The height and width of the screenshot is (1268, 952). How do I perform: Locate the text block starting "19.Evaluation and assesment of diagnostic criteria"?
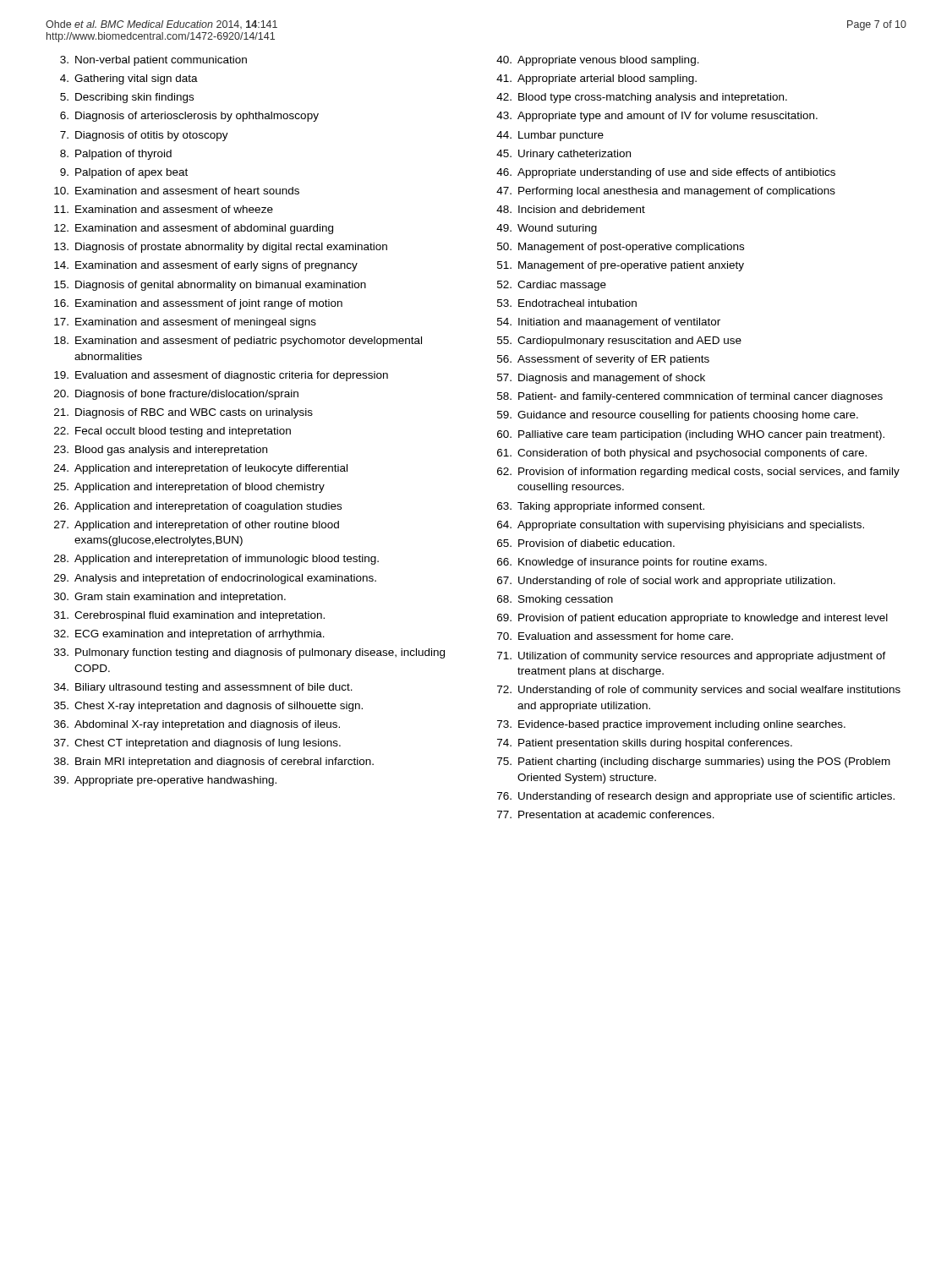(x=255, y=375)
